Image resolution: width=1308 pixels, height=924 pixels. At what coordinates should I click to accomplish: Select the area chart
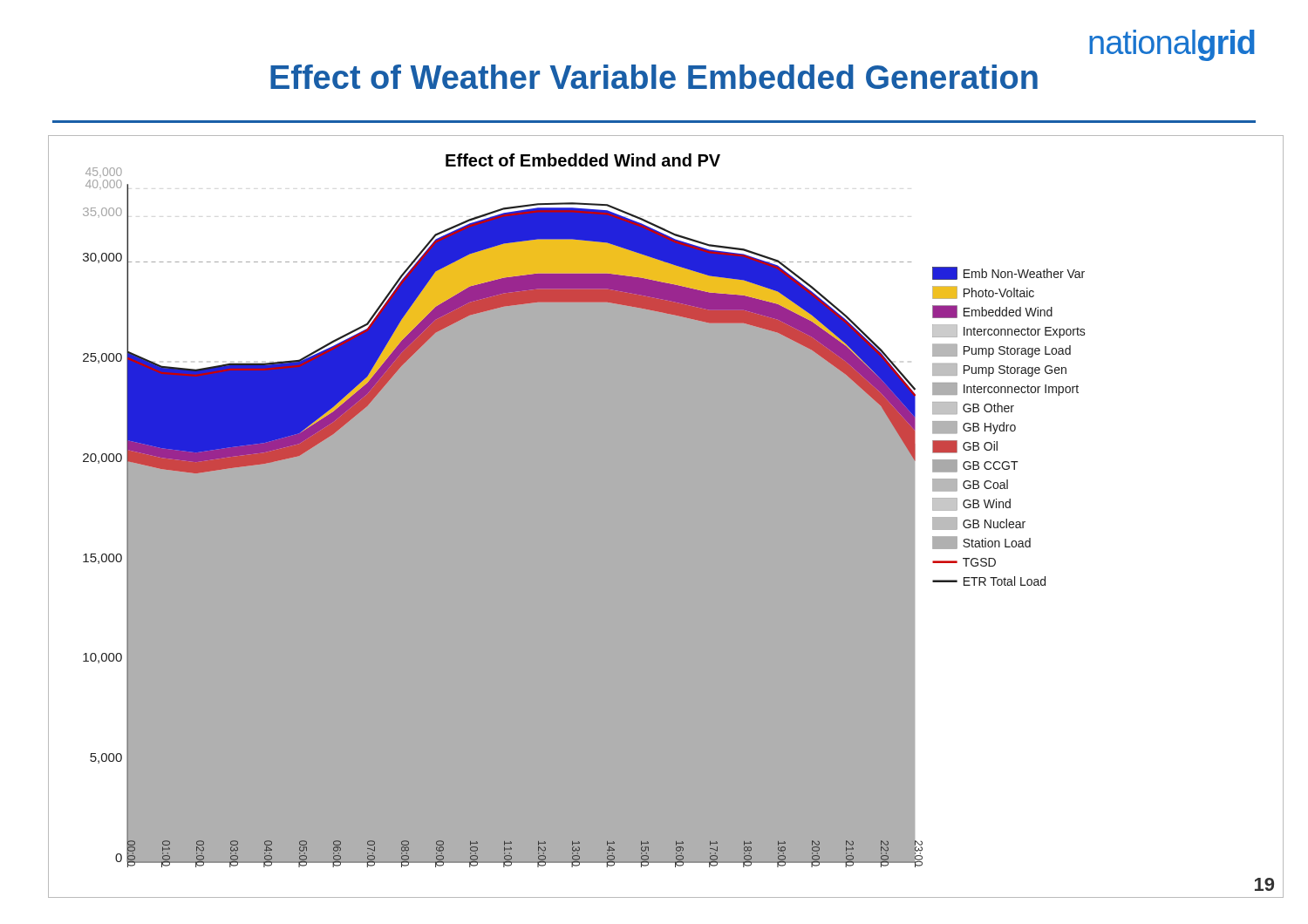[x=666, y=516]
